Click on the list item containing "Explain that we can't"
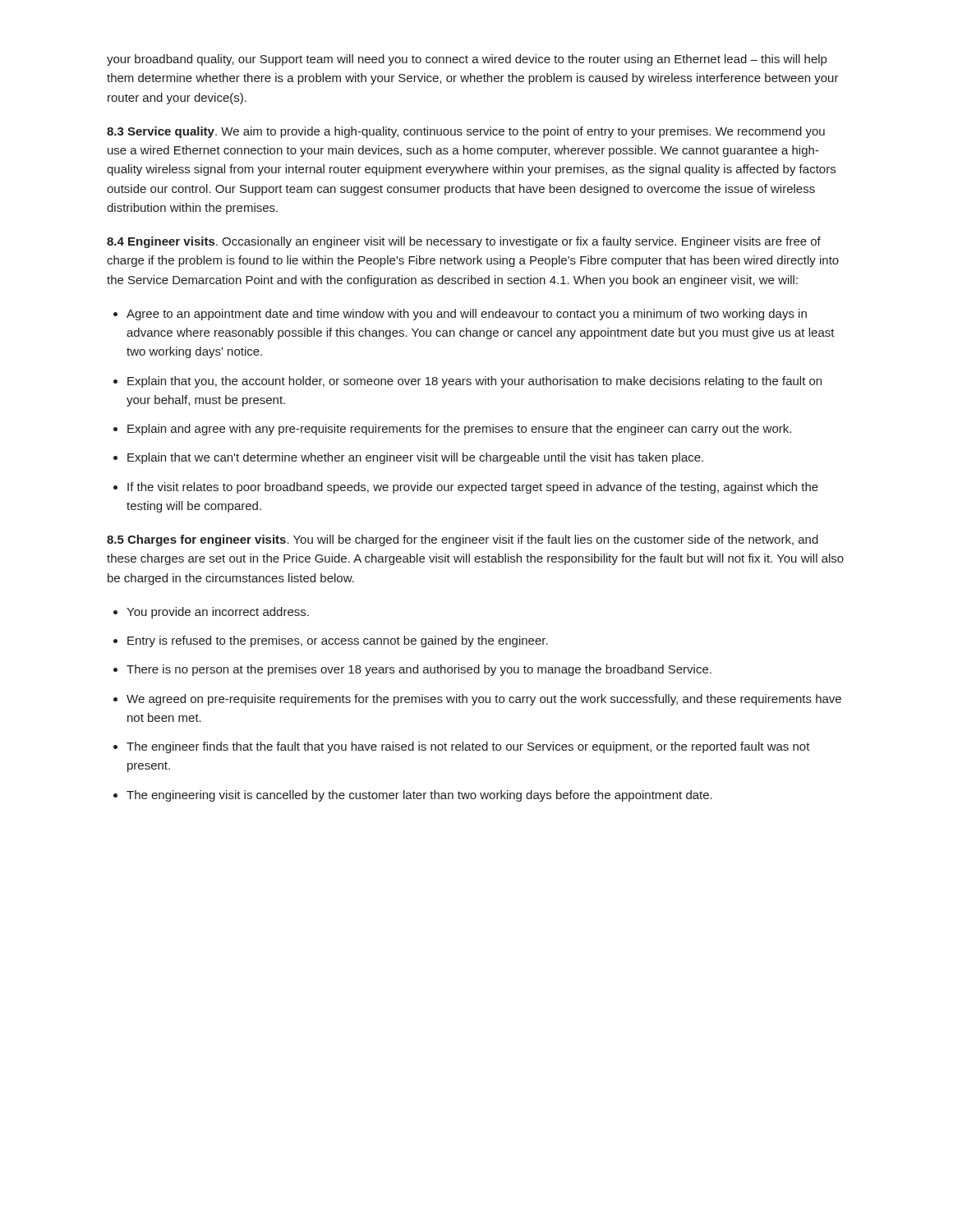953x1232 pixels. [415, 457]
